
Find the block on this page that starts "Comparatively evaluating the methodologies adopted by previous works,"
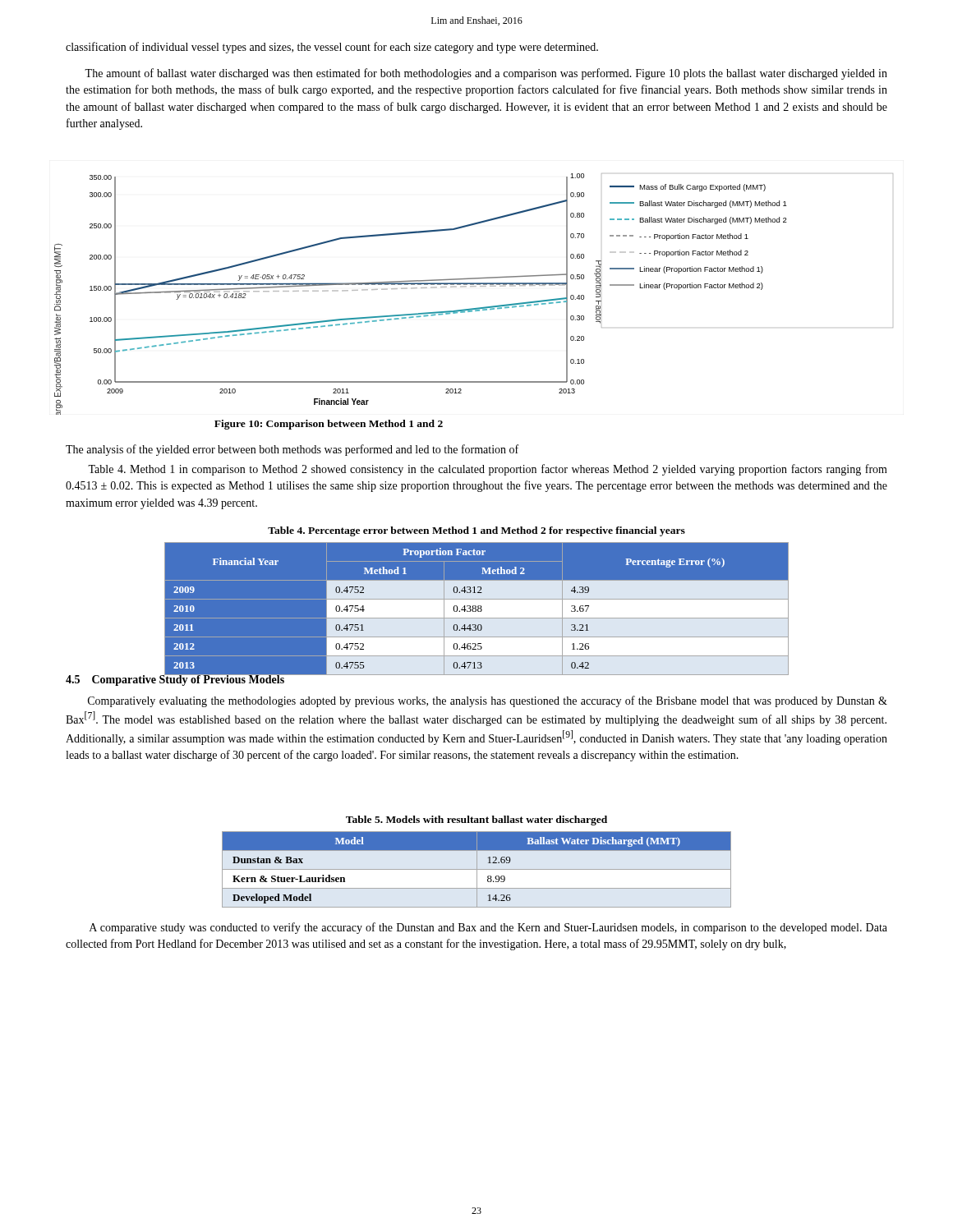point(476,728)
